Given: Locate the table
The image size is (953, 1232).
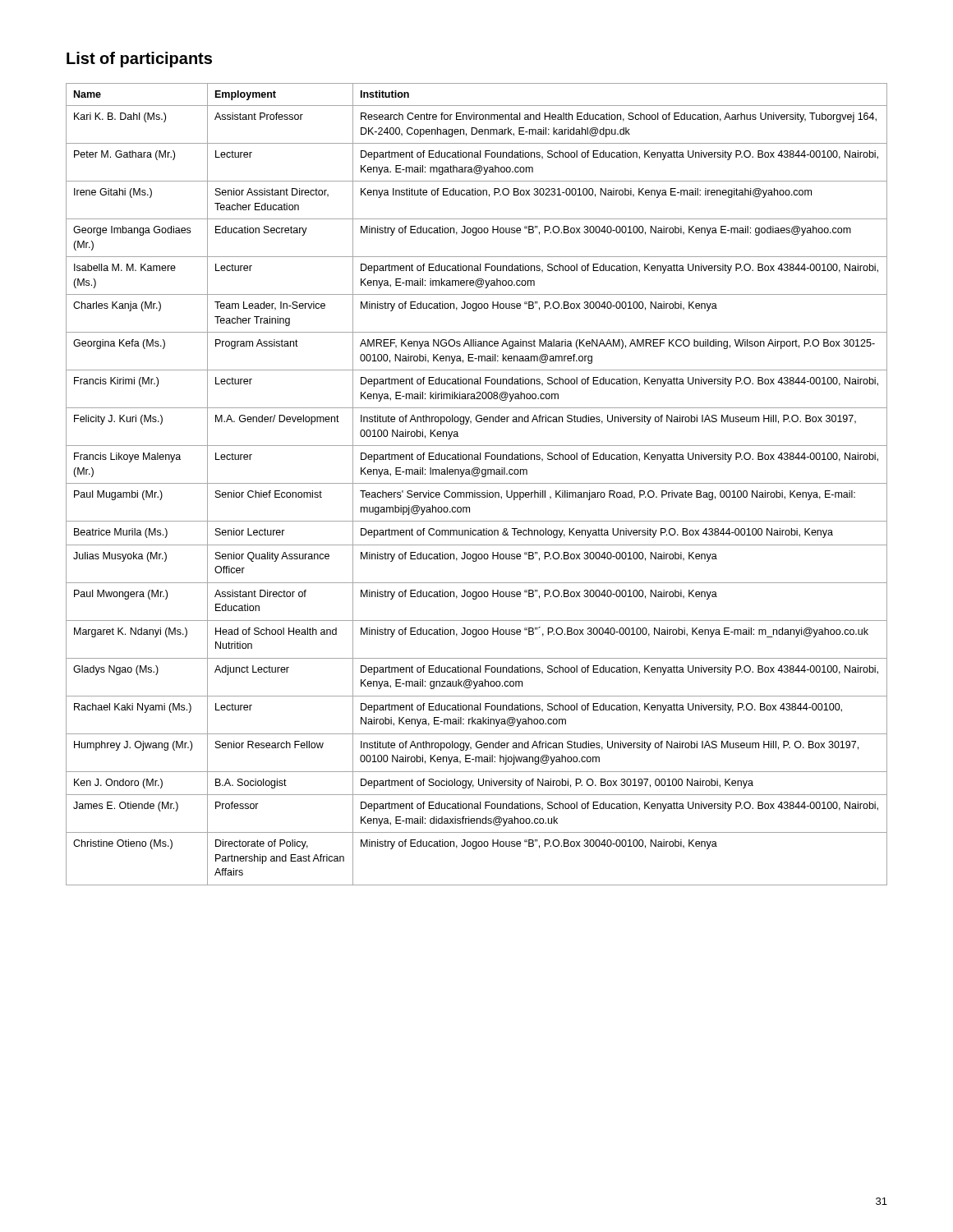Looking at the screenshot, I should point(476,484).
